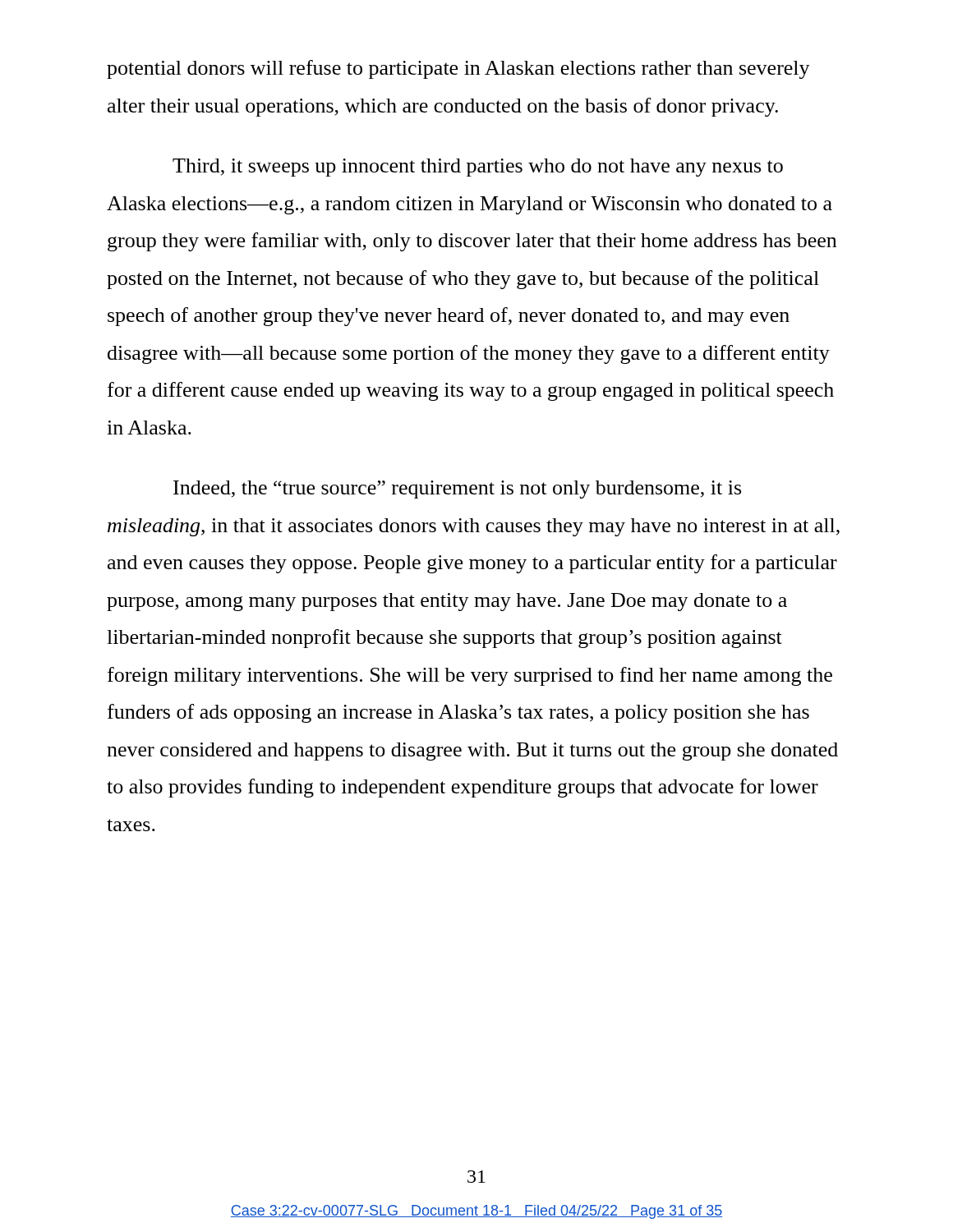Viewport: 953px width, 1232px height.
Task: Point to the text block starting "Third, it sweeps up innocent third"
Action: 476,296
